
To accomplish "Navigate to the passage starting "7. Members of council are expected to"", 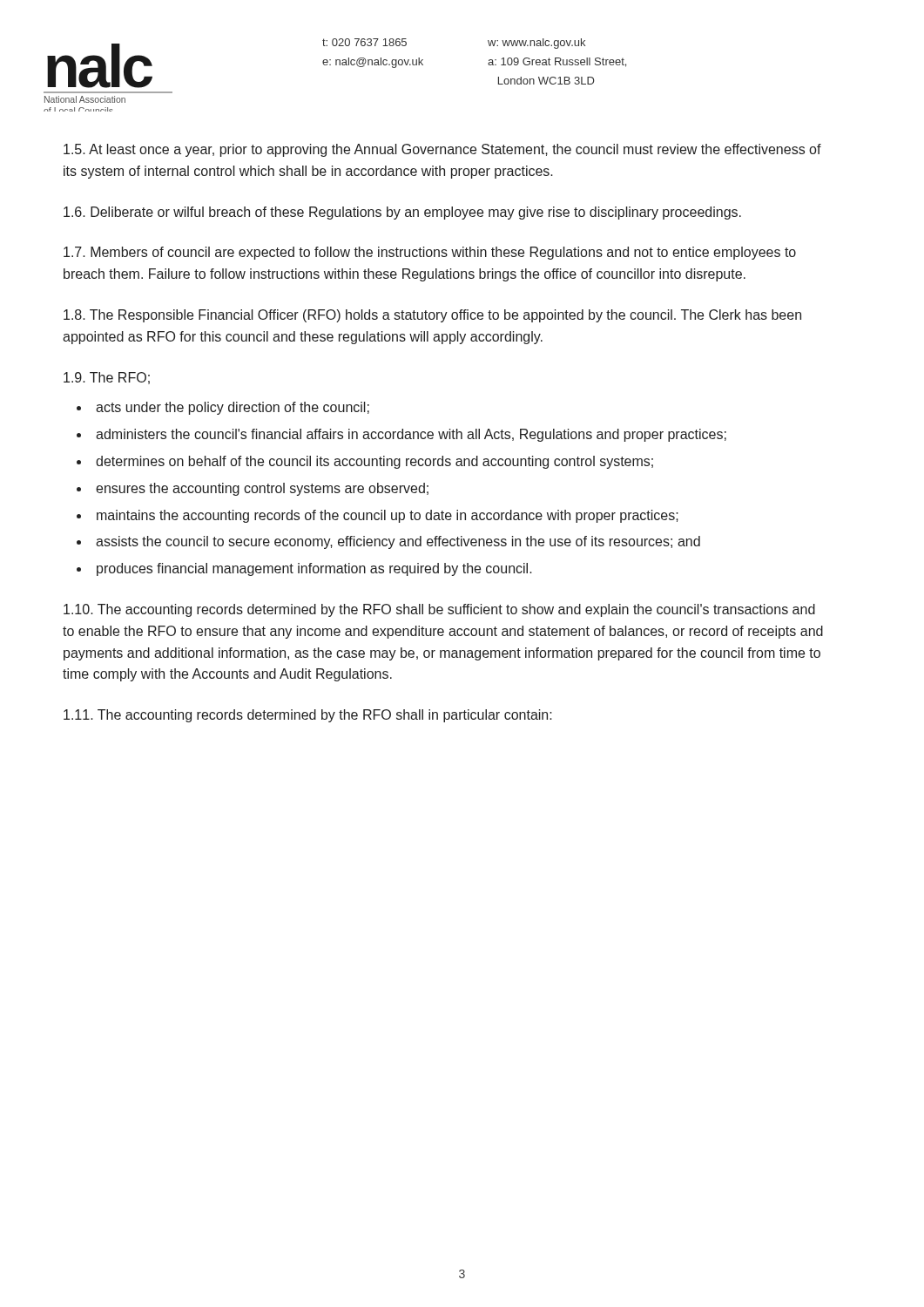I will [x=429, y=263].
